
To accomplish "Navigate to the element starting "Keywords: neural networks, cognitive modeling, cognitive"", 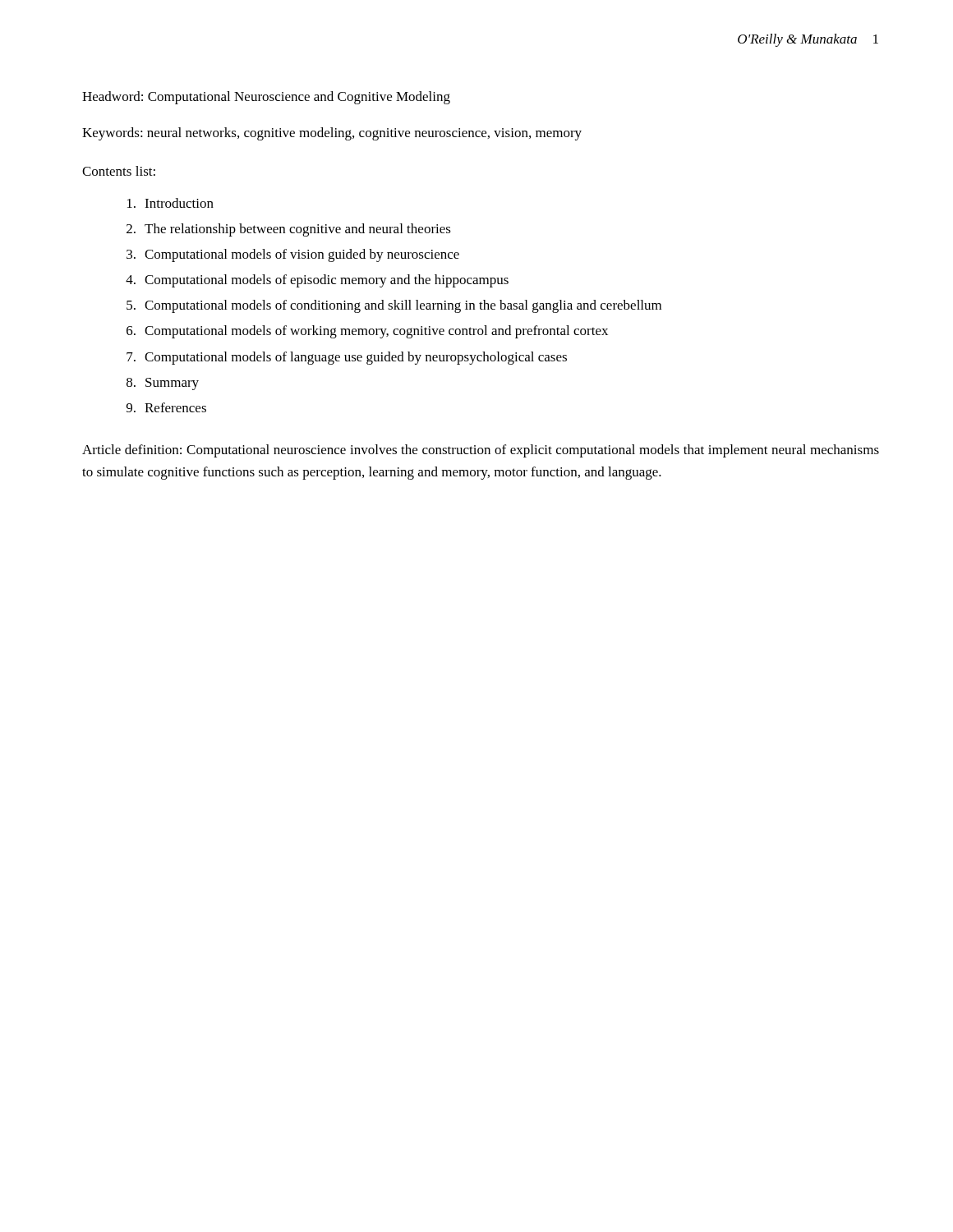I will pyautogui.click(x=332, y=132).
